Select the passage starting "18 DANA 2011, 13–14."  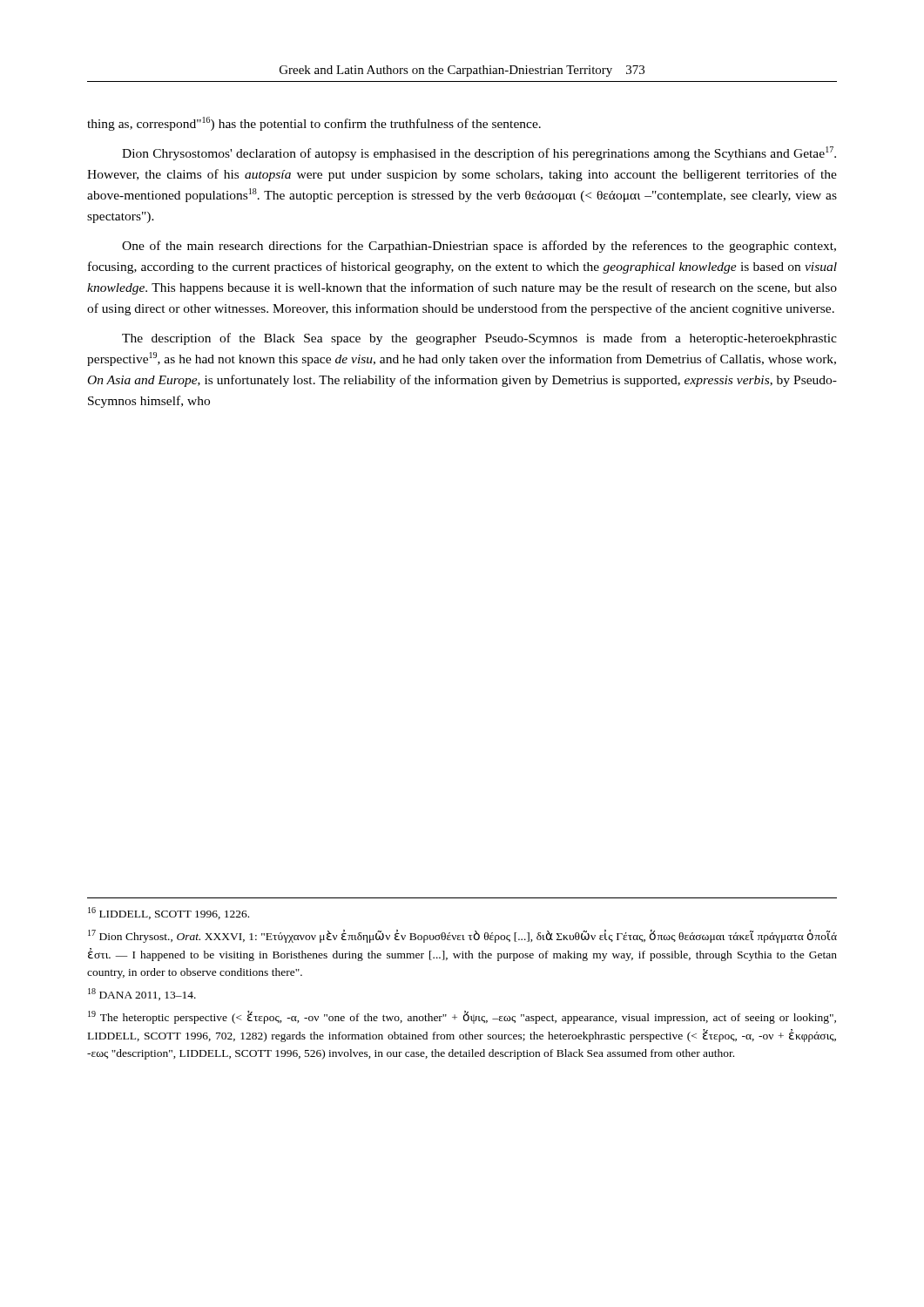click(142, 994)
